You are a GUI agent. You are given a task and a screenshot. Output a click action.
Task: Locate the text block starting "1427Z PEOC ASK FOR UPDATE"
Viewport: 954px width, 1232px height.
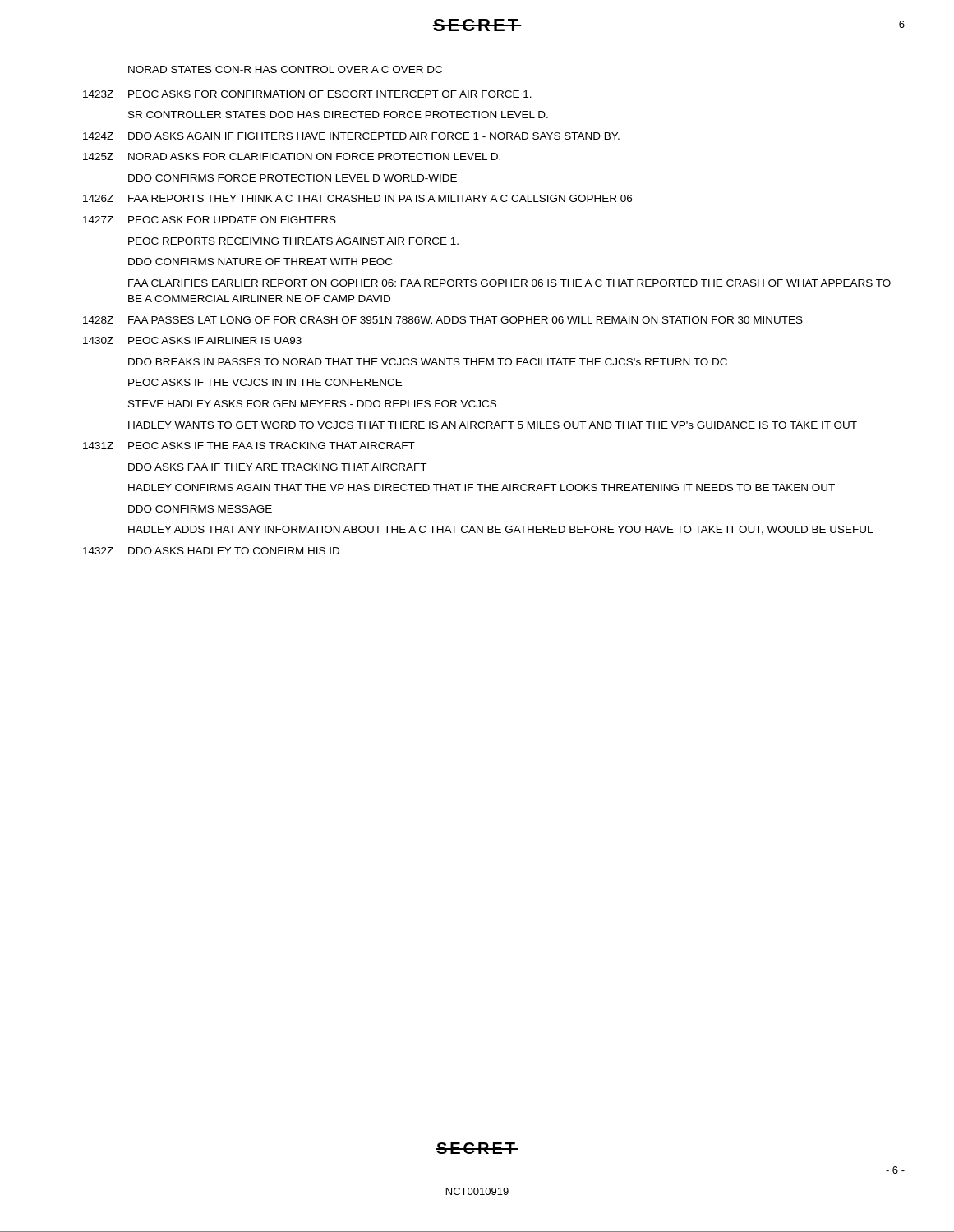[x=210, y=220]
